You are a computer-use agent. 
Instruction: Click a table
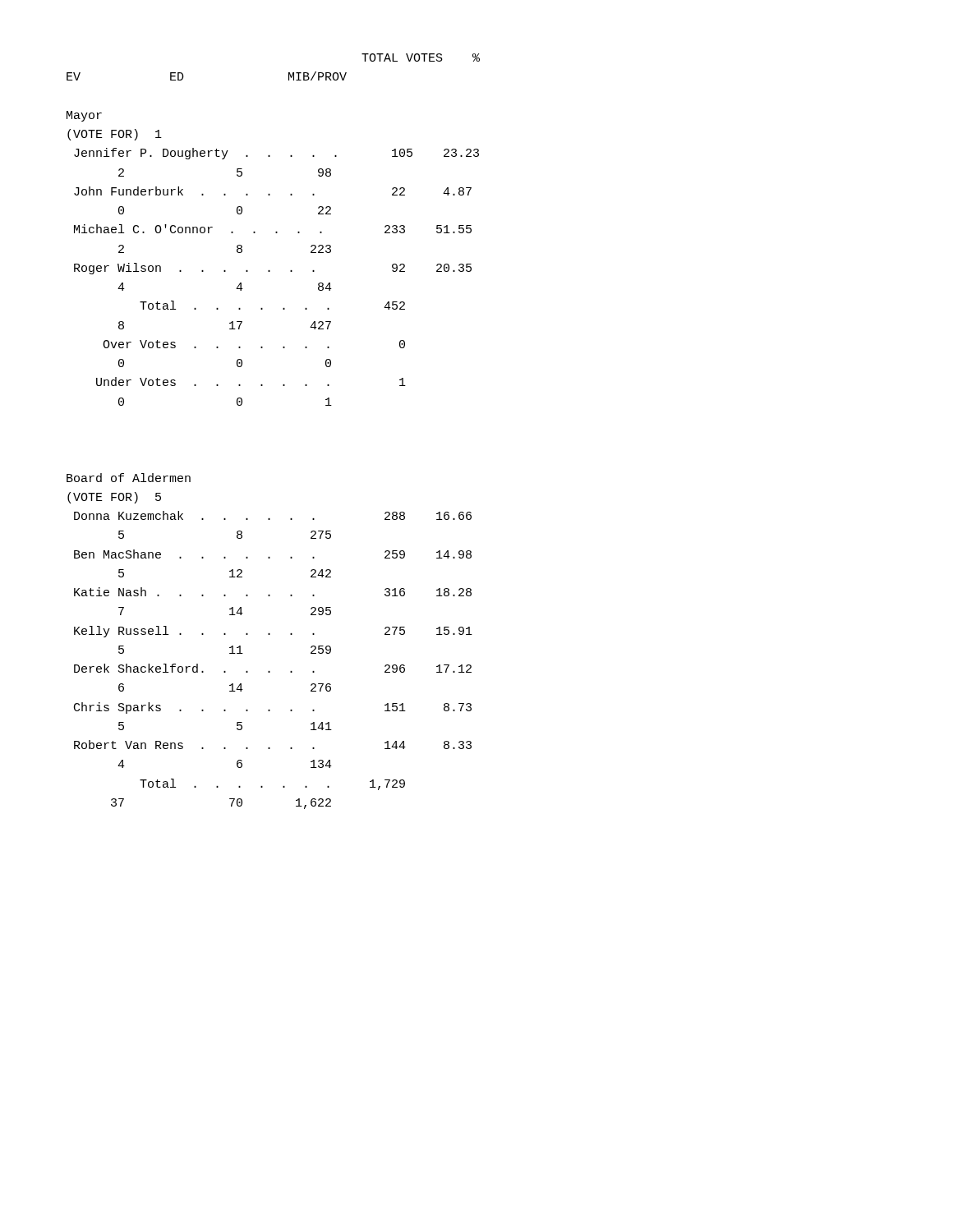coord(476,431)
